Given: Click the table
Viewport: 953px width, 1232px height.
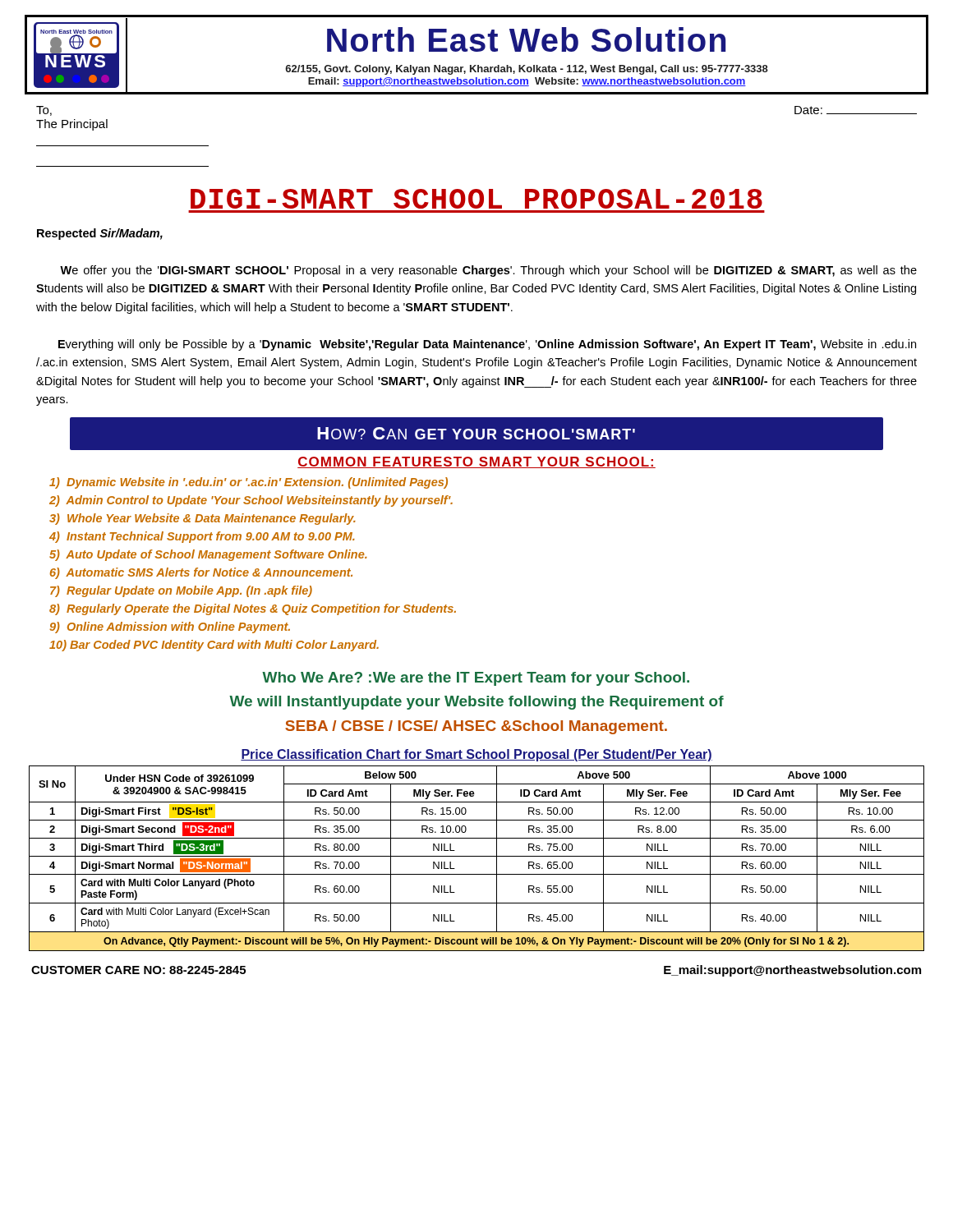Looking at the screenshot, I should (x=476, y=859).
